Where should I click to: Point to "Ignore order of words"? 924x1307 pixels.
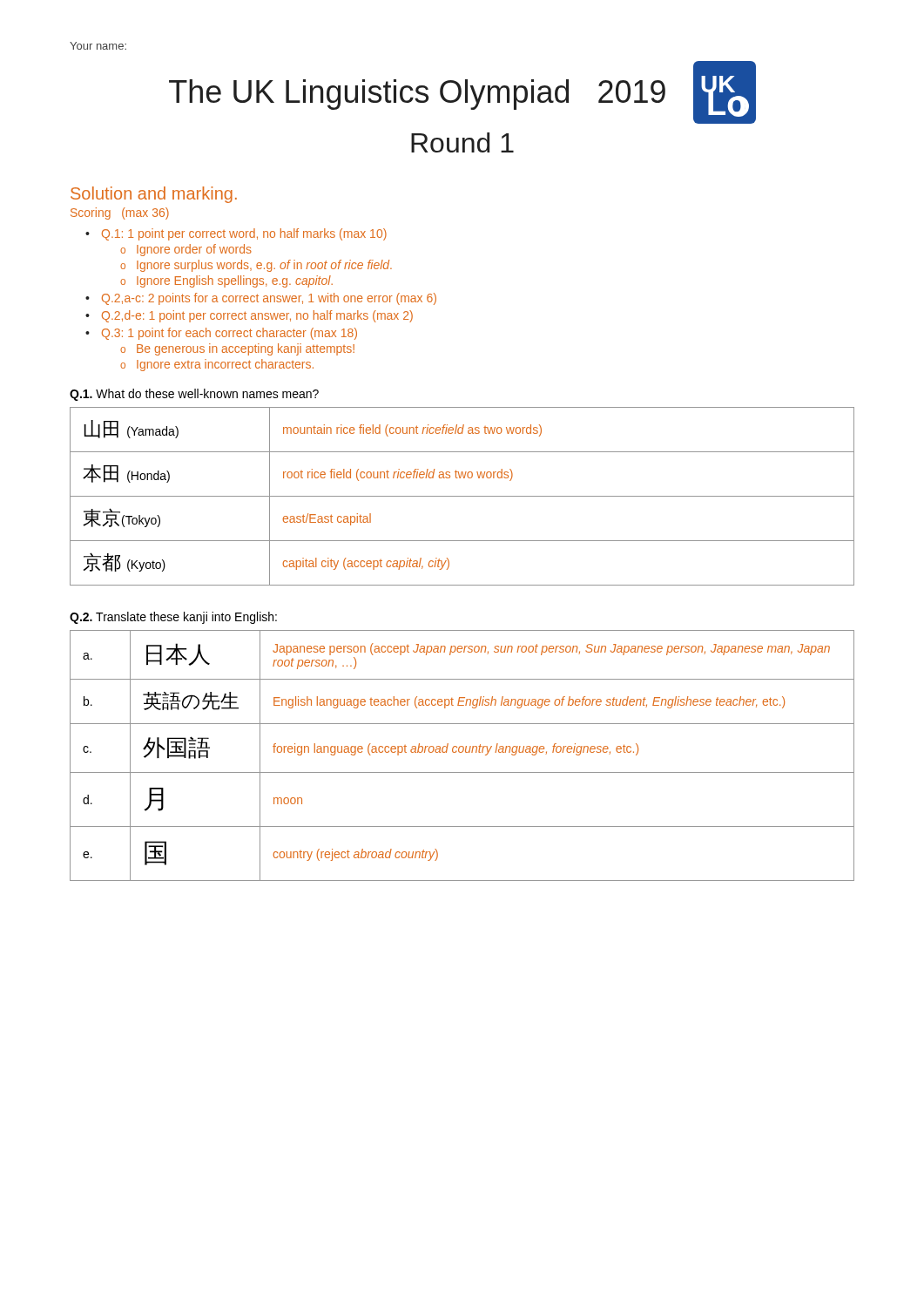[x=194, y=249]
